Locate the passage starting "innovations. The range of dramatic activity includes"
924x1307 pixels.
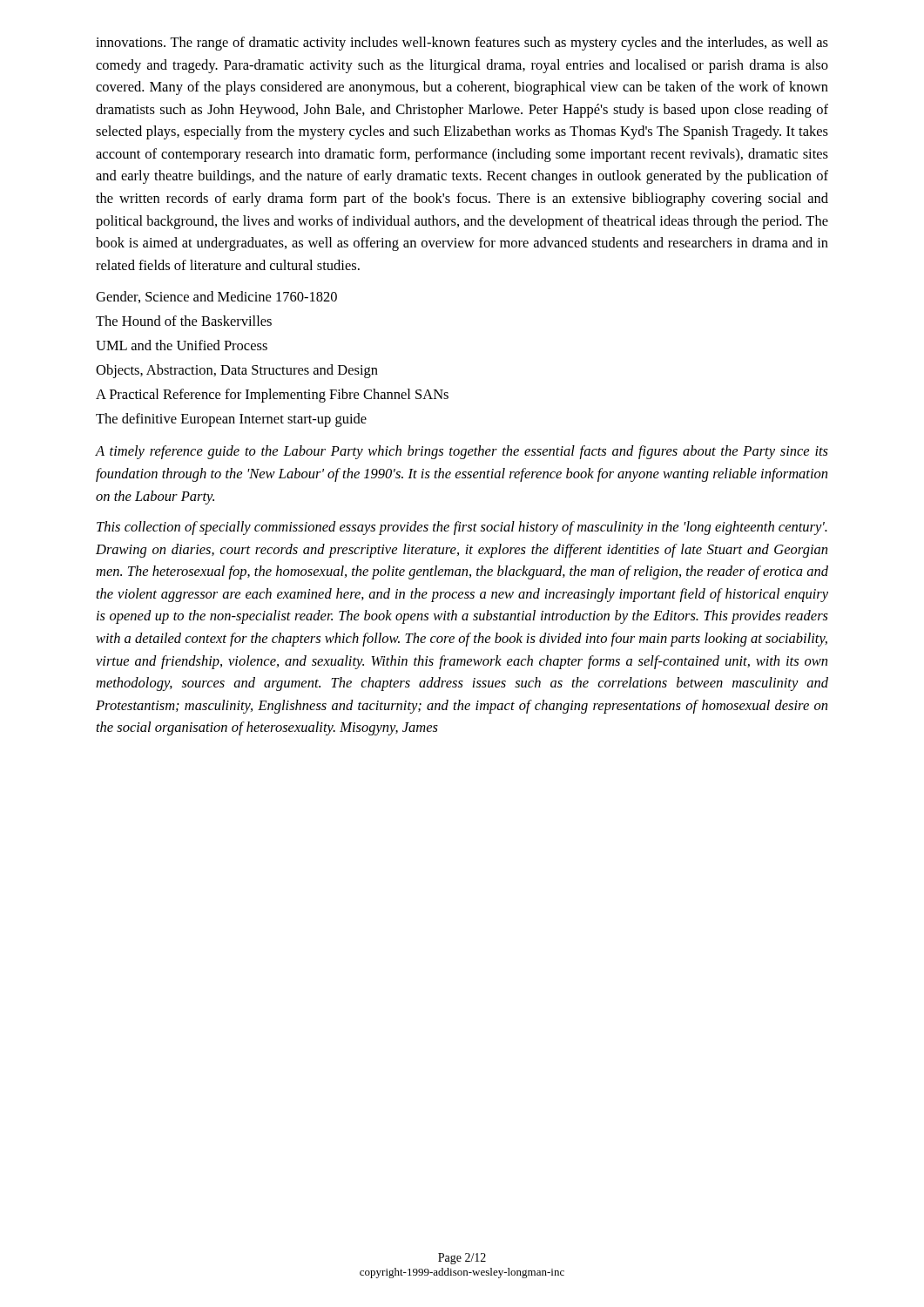coord(462,154)
